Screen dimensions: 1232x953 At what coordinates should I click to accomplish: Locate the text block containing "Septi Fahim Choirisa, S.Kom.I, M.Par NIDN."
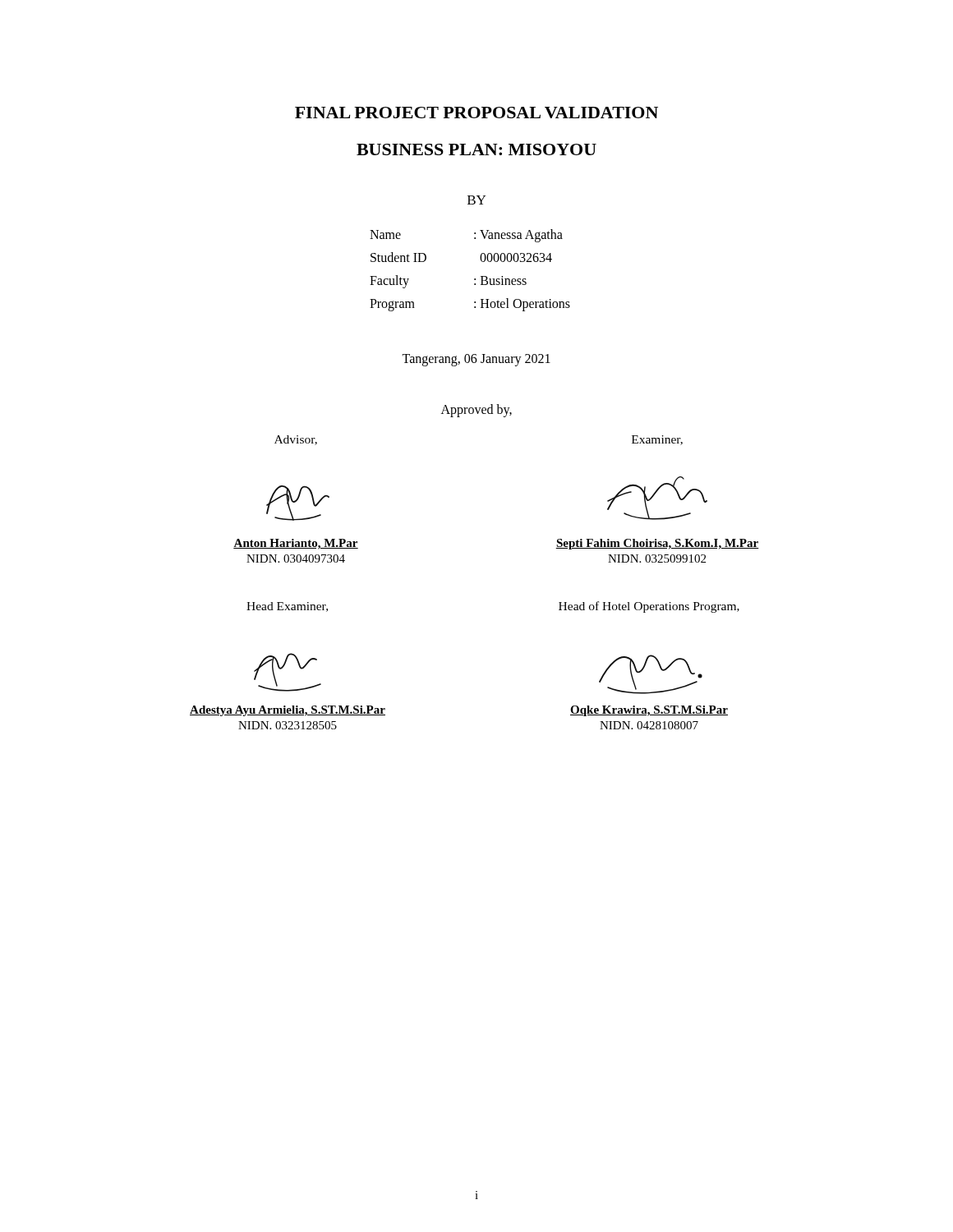coord(657,551)
